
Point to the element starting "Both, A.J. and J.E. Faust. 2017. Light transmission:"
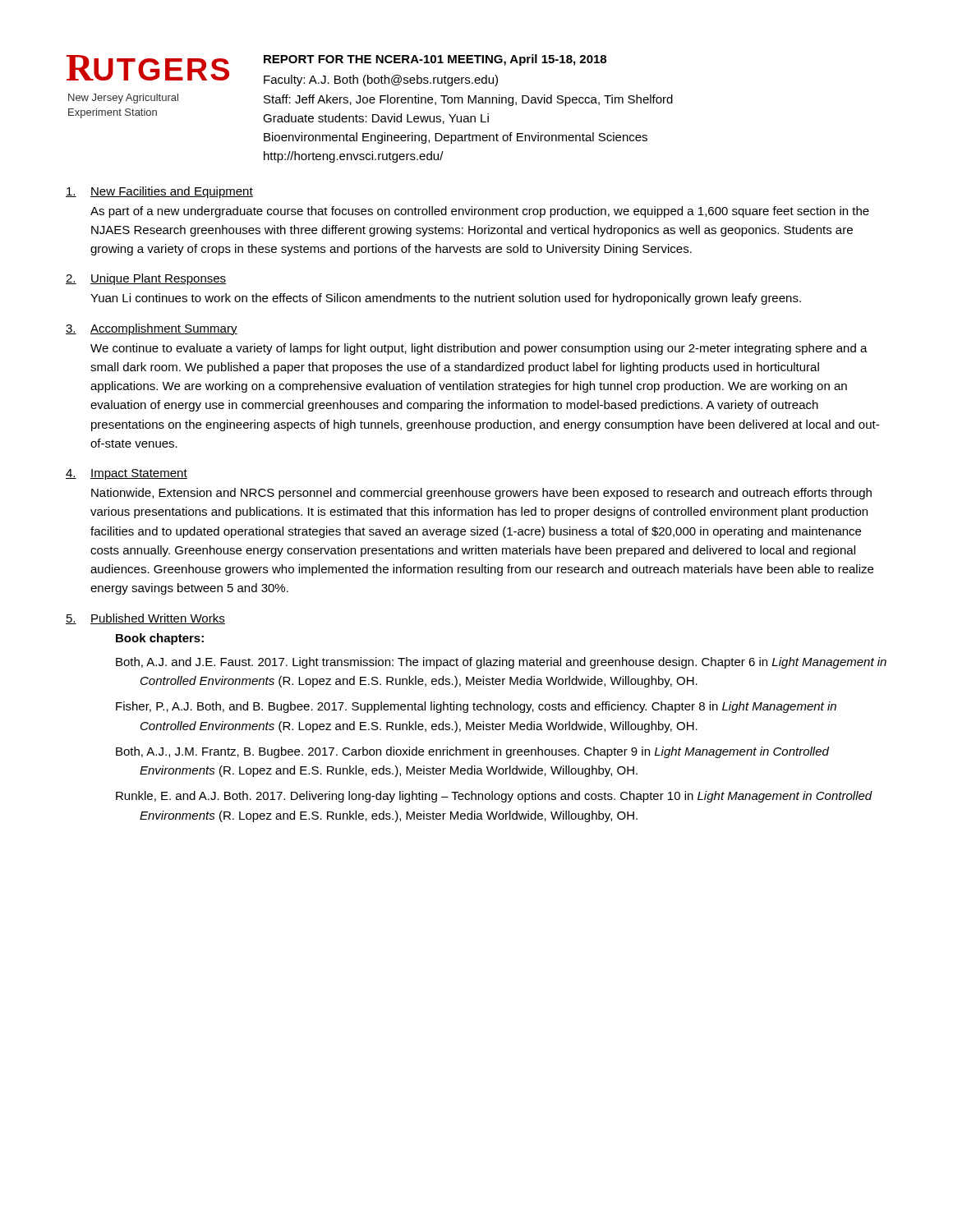coord(501,671)
